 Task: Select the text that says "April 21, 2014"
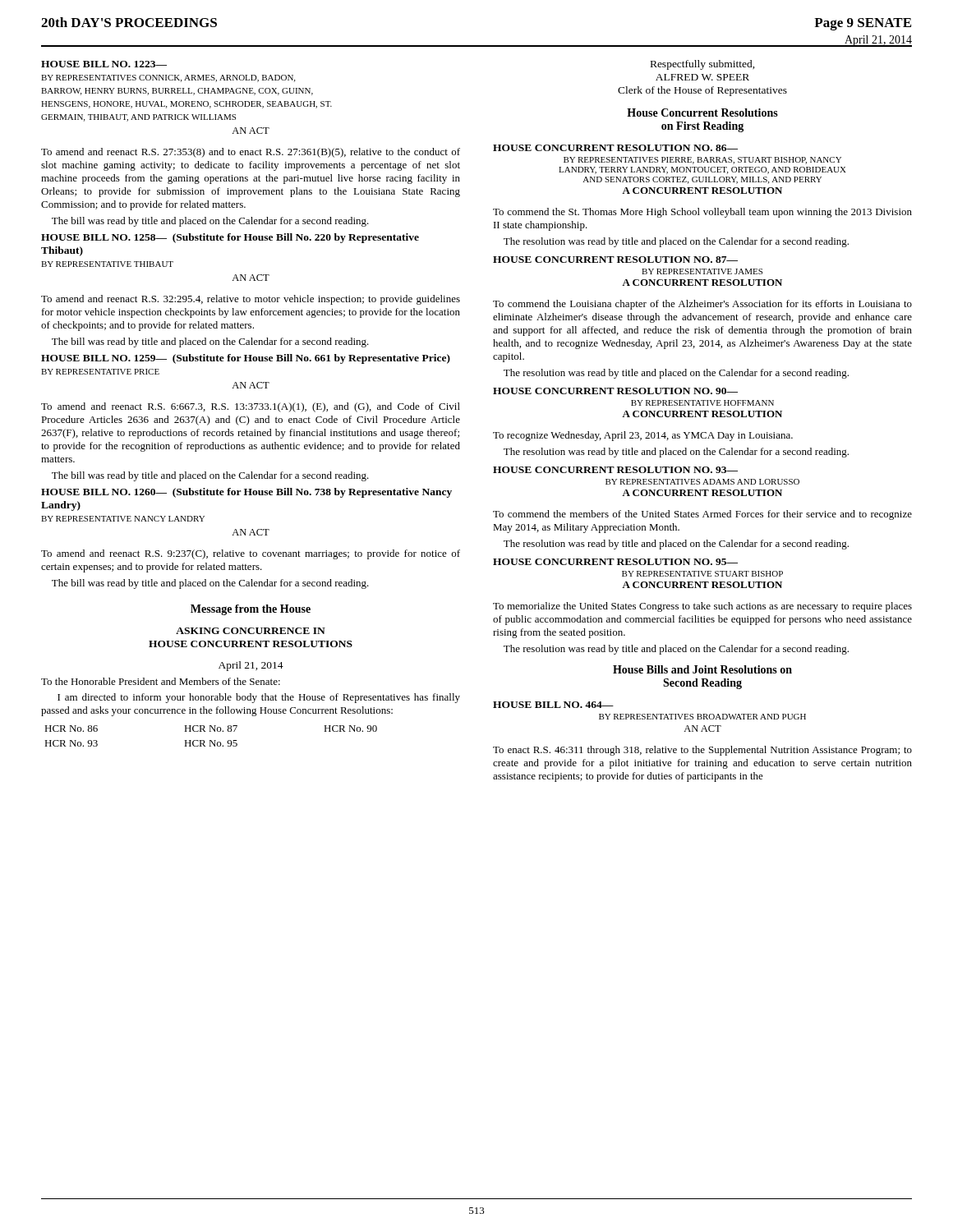tap(251, 665)
